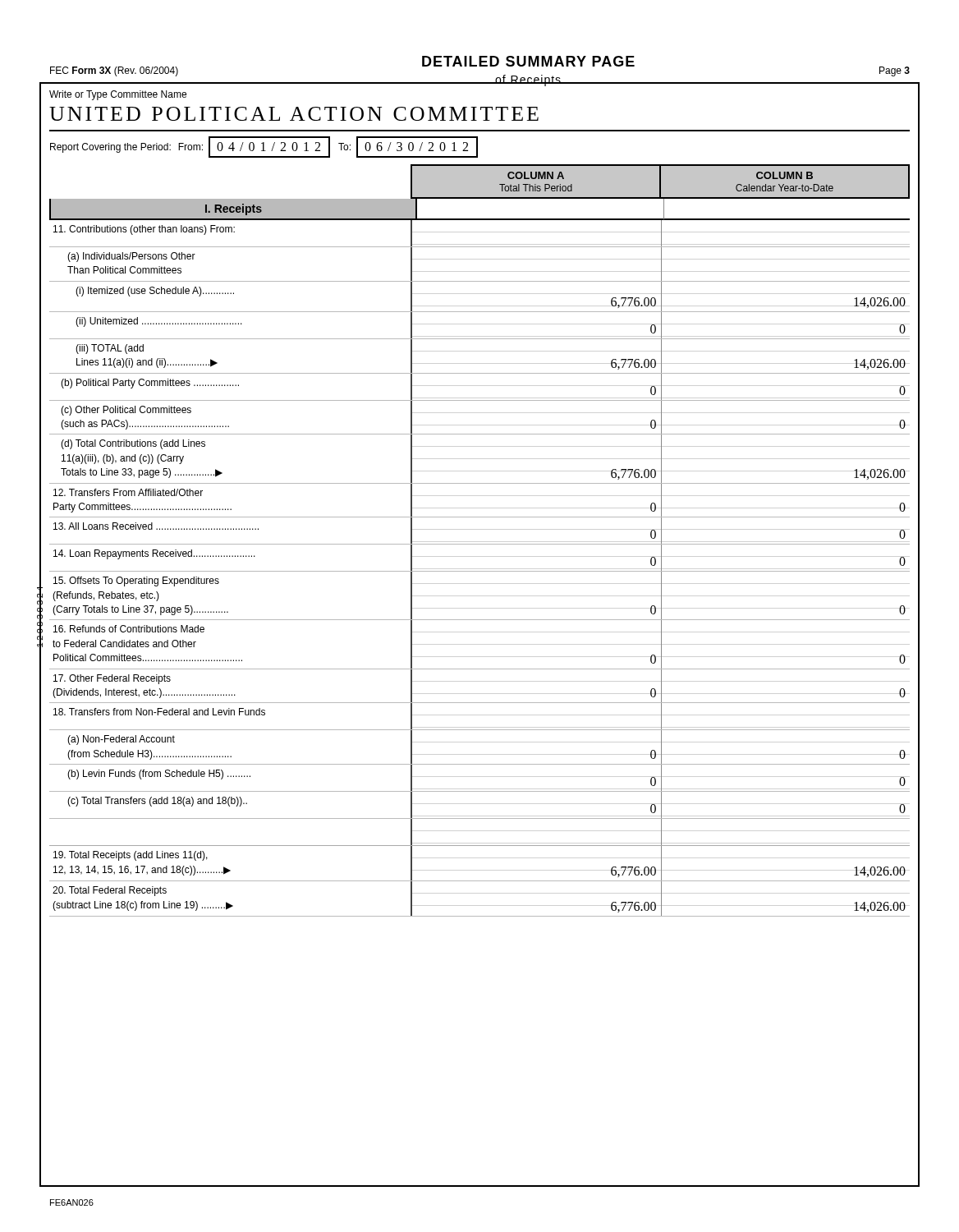Click on the title that says "UNITED POLITICAL ACTION"
Viewport: 959px width, 1232px height.
(x=296, y=114)
